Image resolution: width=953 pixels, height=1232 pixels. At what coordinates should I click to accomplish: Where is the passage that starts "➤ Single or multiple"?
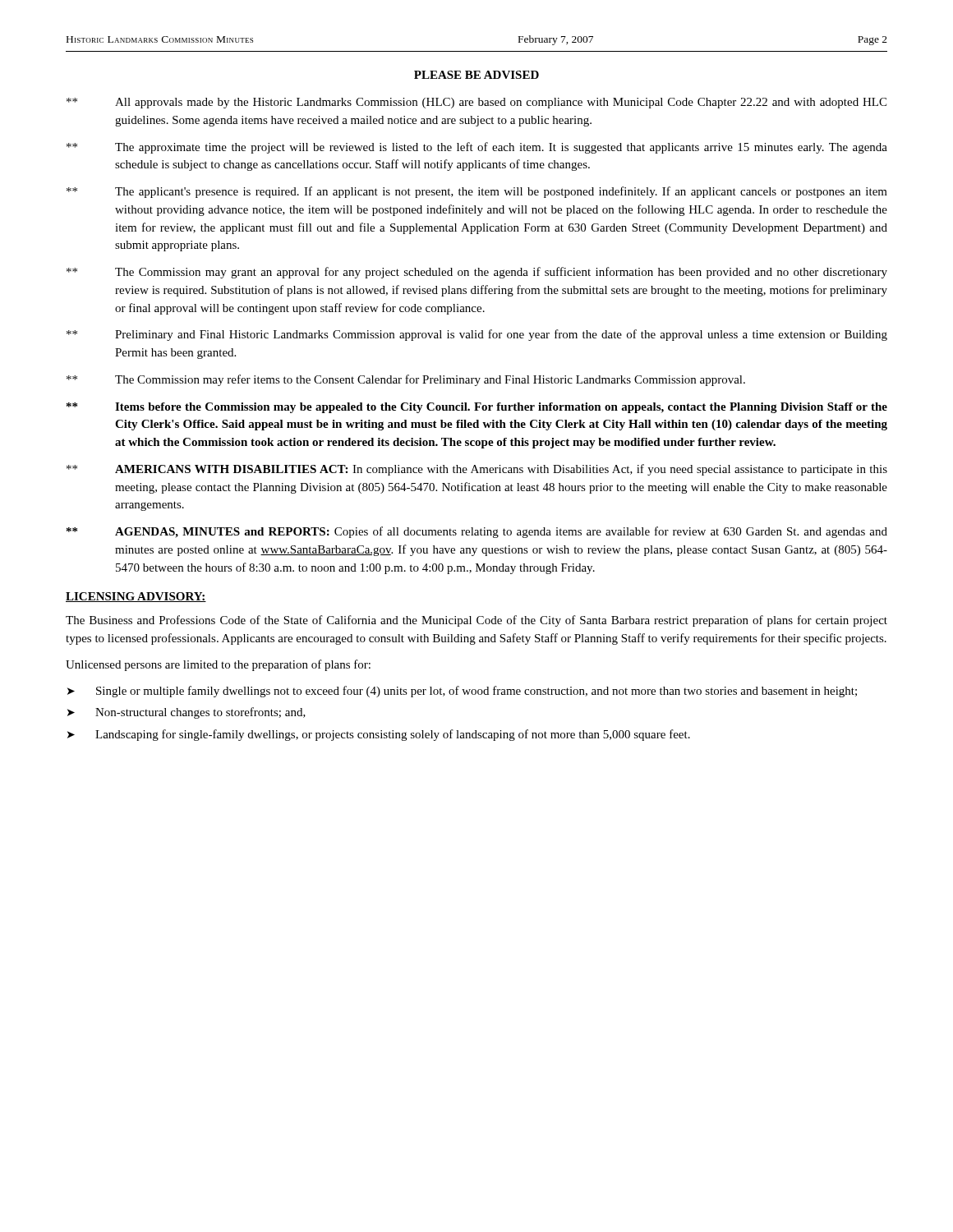click(476, 691)
